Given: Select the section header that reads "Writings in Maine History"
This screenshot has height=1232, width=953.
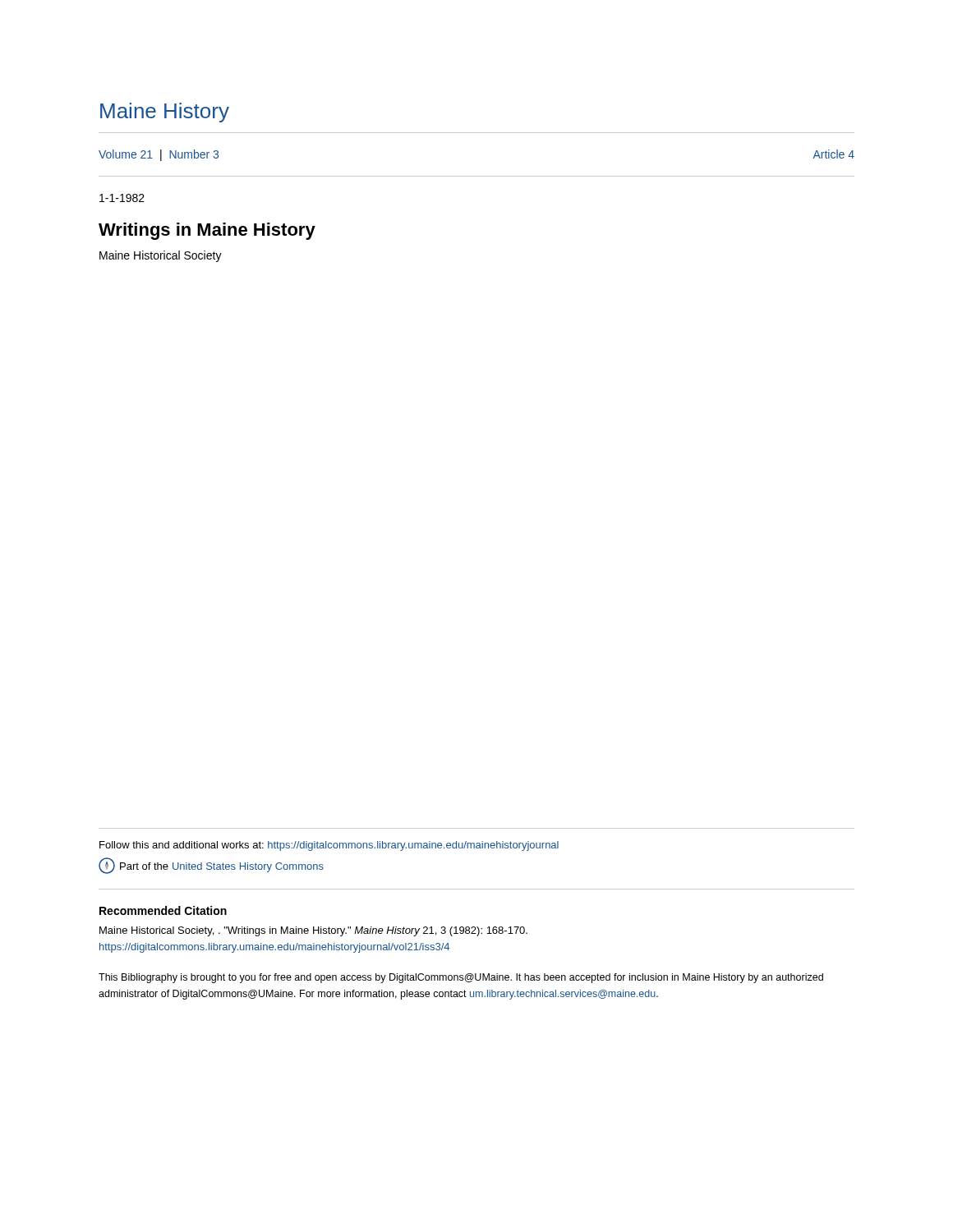Looking at the screenshot, I should (x=207, y=230).
